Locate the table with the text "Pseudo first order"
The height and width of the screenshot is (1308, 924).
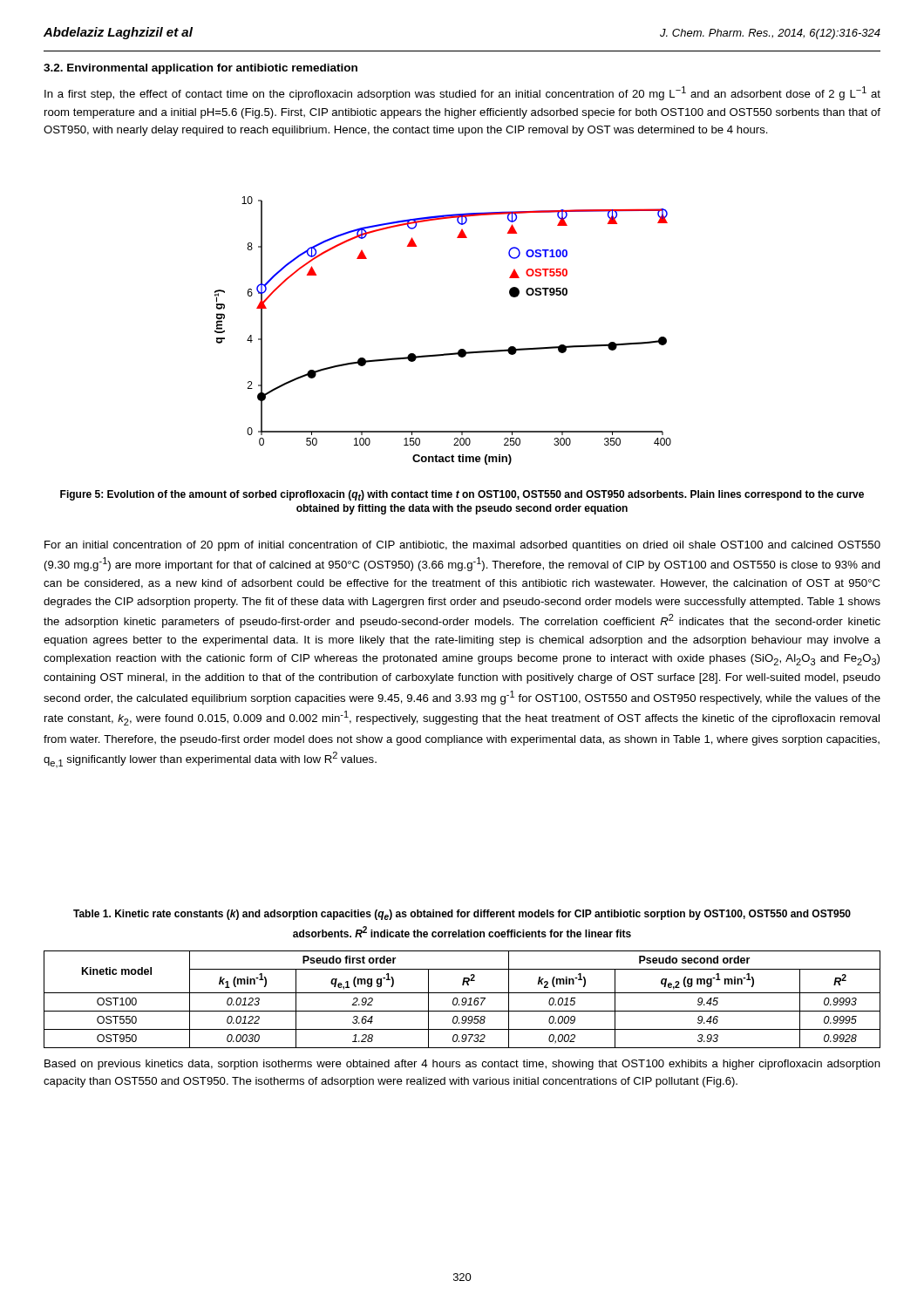[x=462, y=999]
